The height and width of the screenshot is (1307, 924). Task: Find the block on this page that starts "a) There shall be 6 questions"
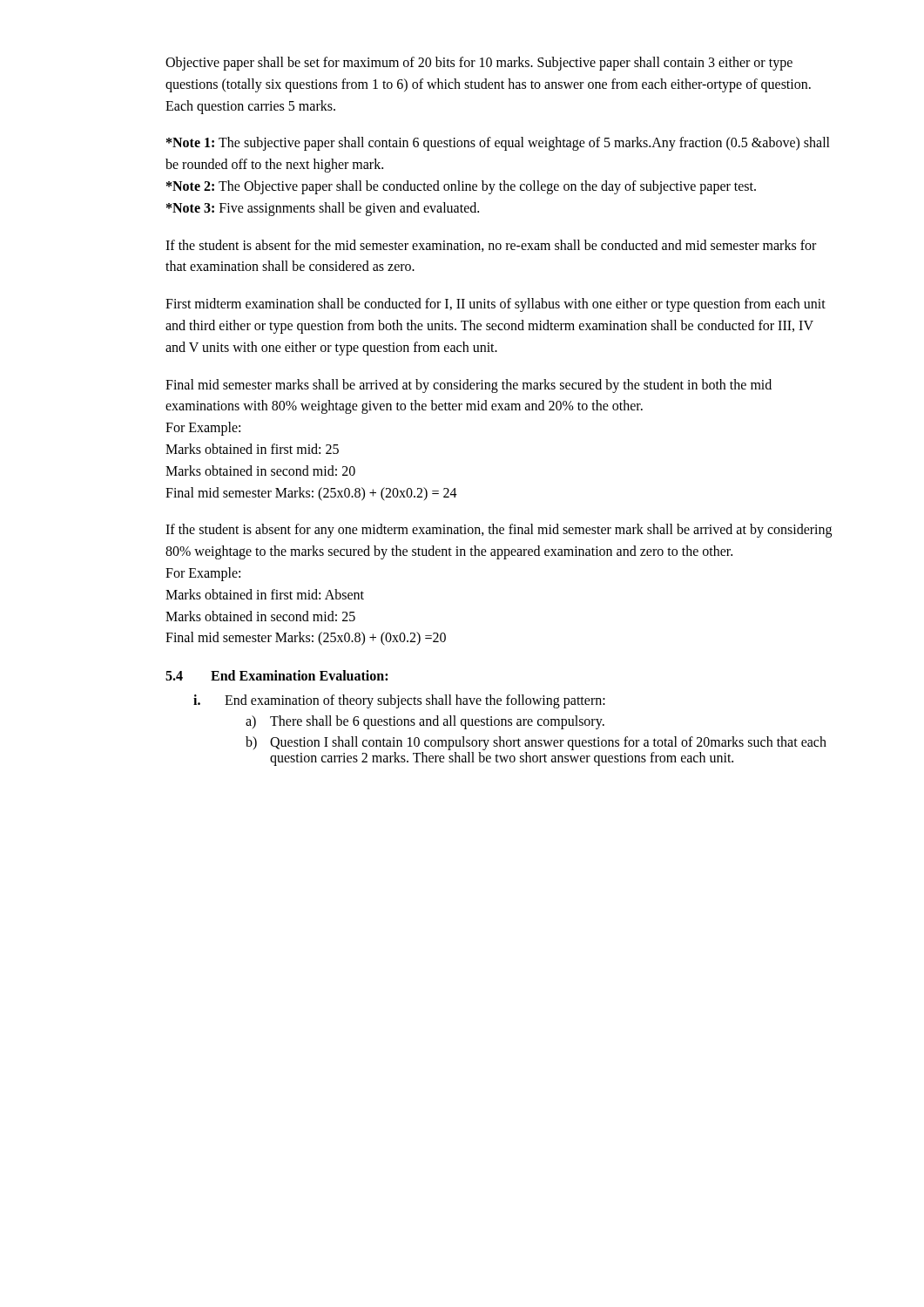(425, 722)
